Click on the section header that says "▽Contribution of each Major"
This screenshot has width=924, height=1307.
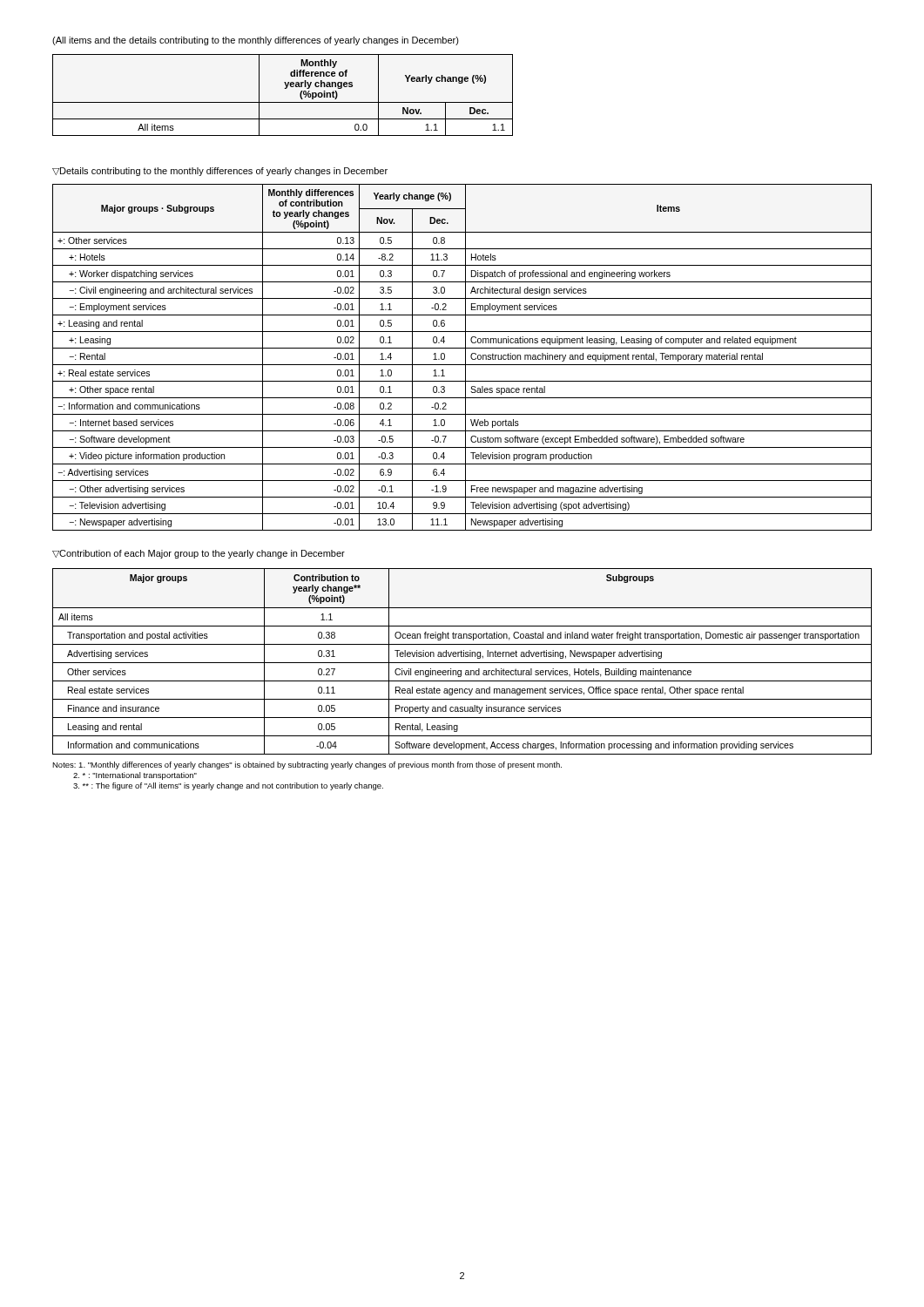click(198, 553)
